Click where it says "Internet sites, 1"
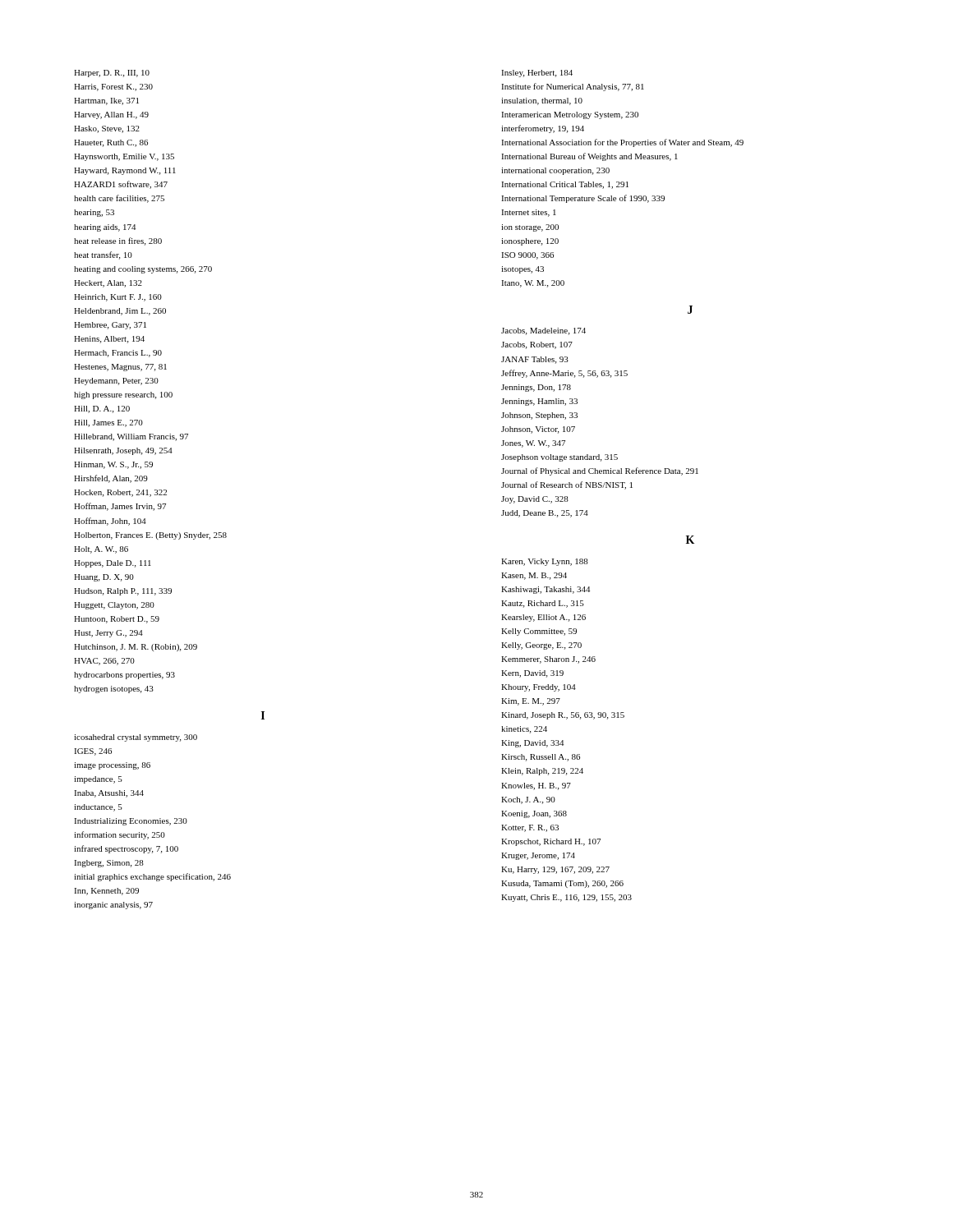953x1232 pixels. (529, 212)
